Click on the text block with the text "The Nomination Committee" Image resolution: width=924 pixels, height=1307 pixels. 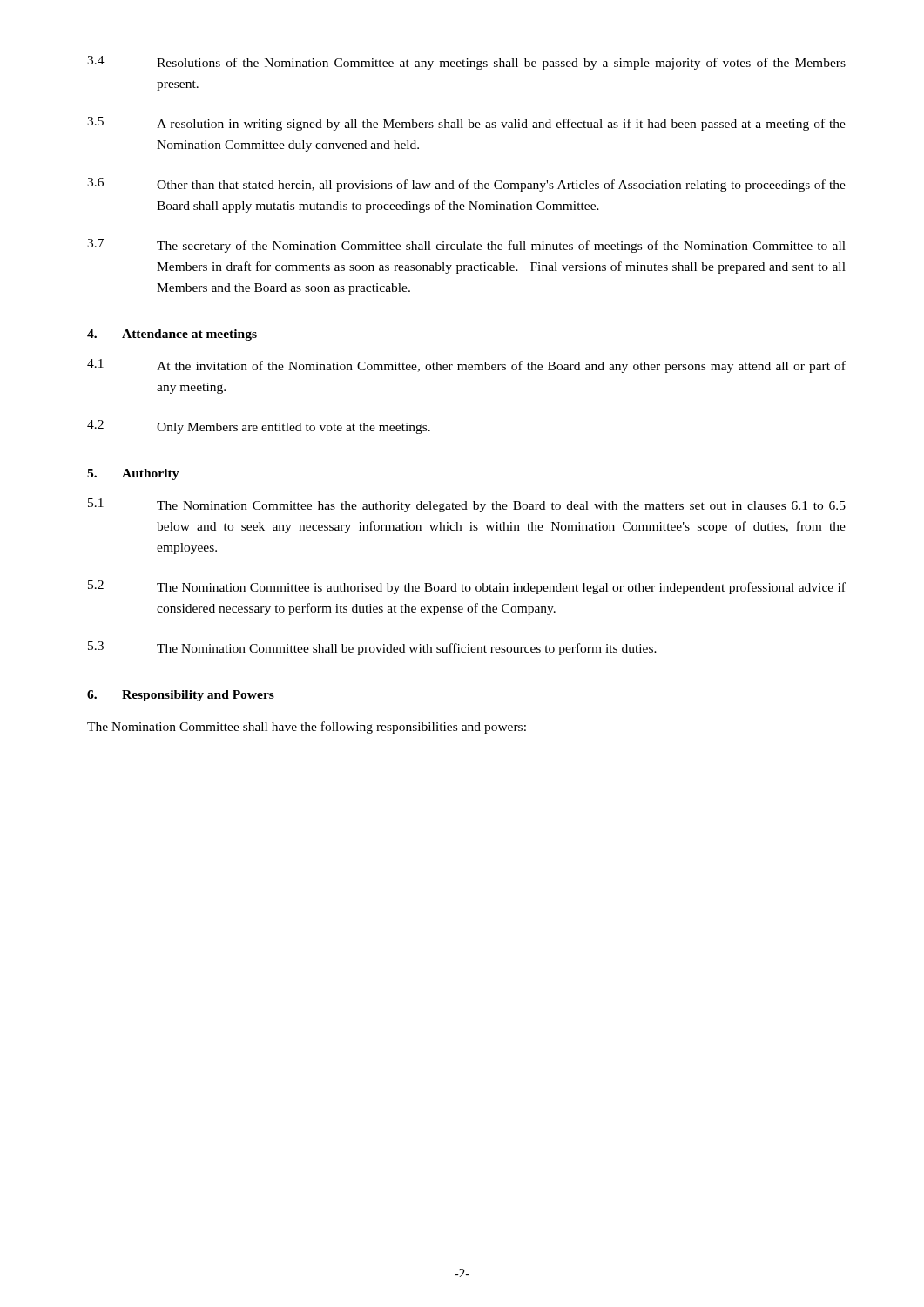pos(307,726)
